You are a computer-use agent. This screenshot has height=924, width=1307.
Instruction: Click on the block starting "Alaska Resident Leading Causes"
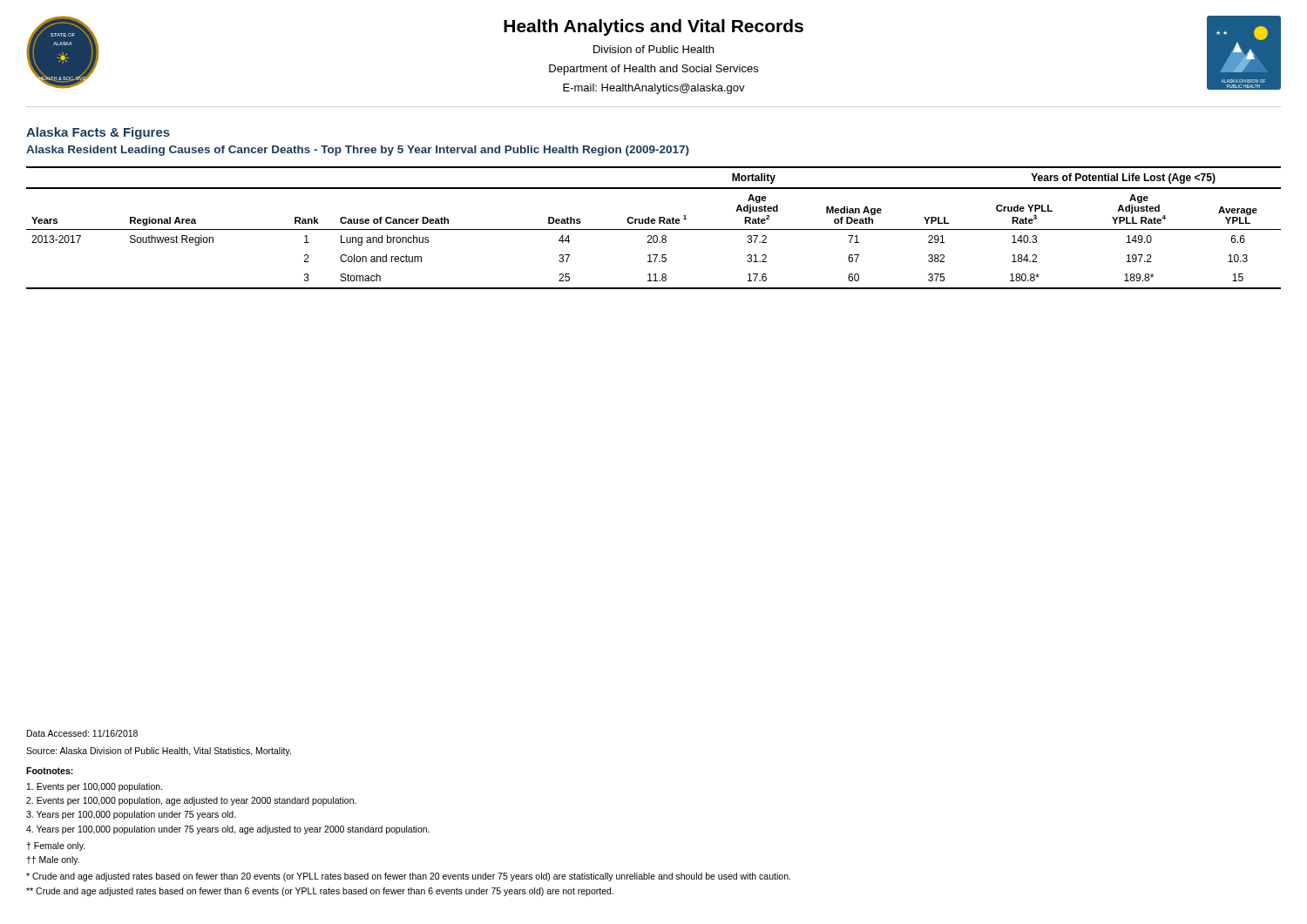point(358,150)
